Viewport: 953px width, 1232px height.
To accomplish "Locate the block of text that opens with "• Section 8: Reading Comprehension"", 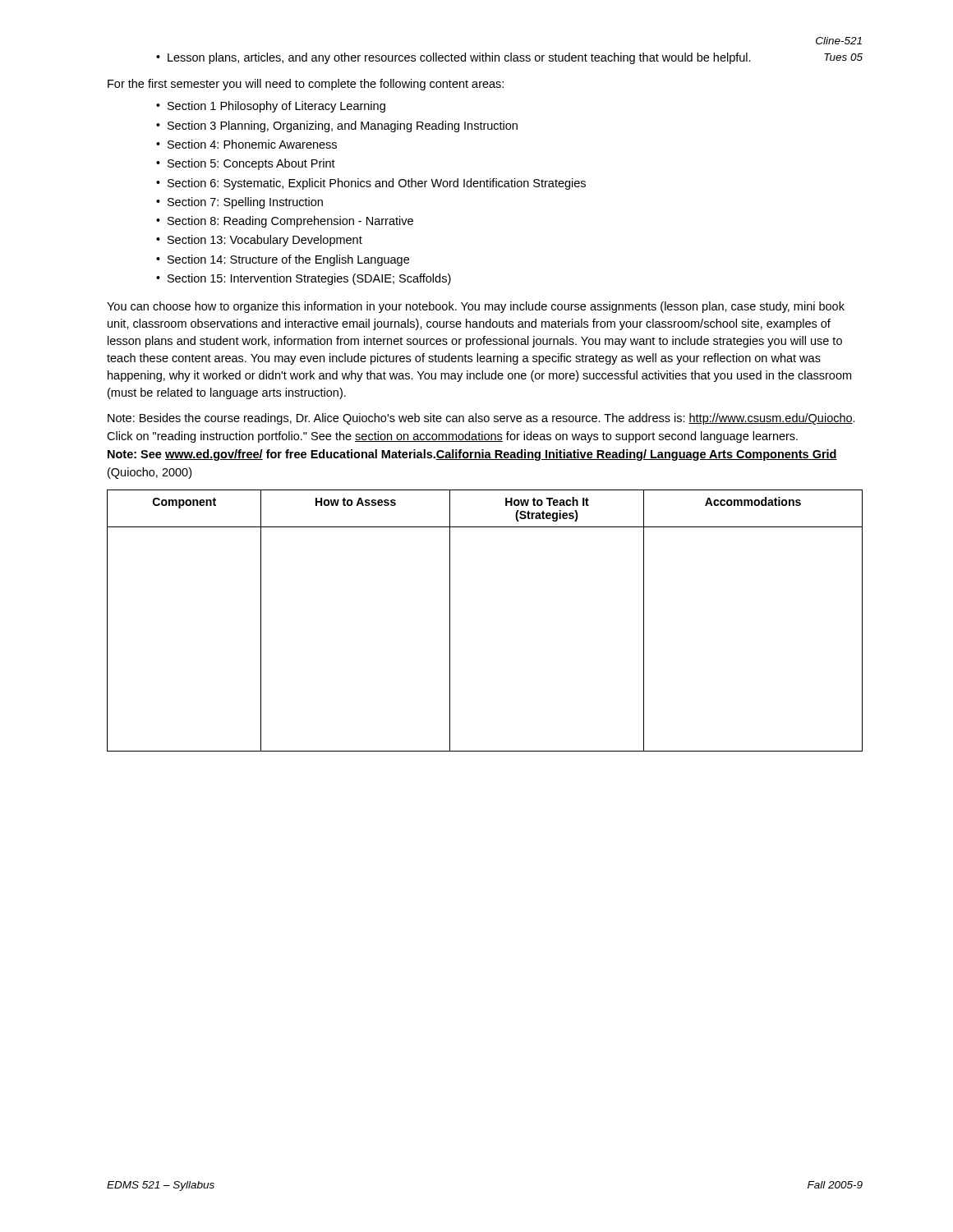I will [285, 222].
